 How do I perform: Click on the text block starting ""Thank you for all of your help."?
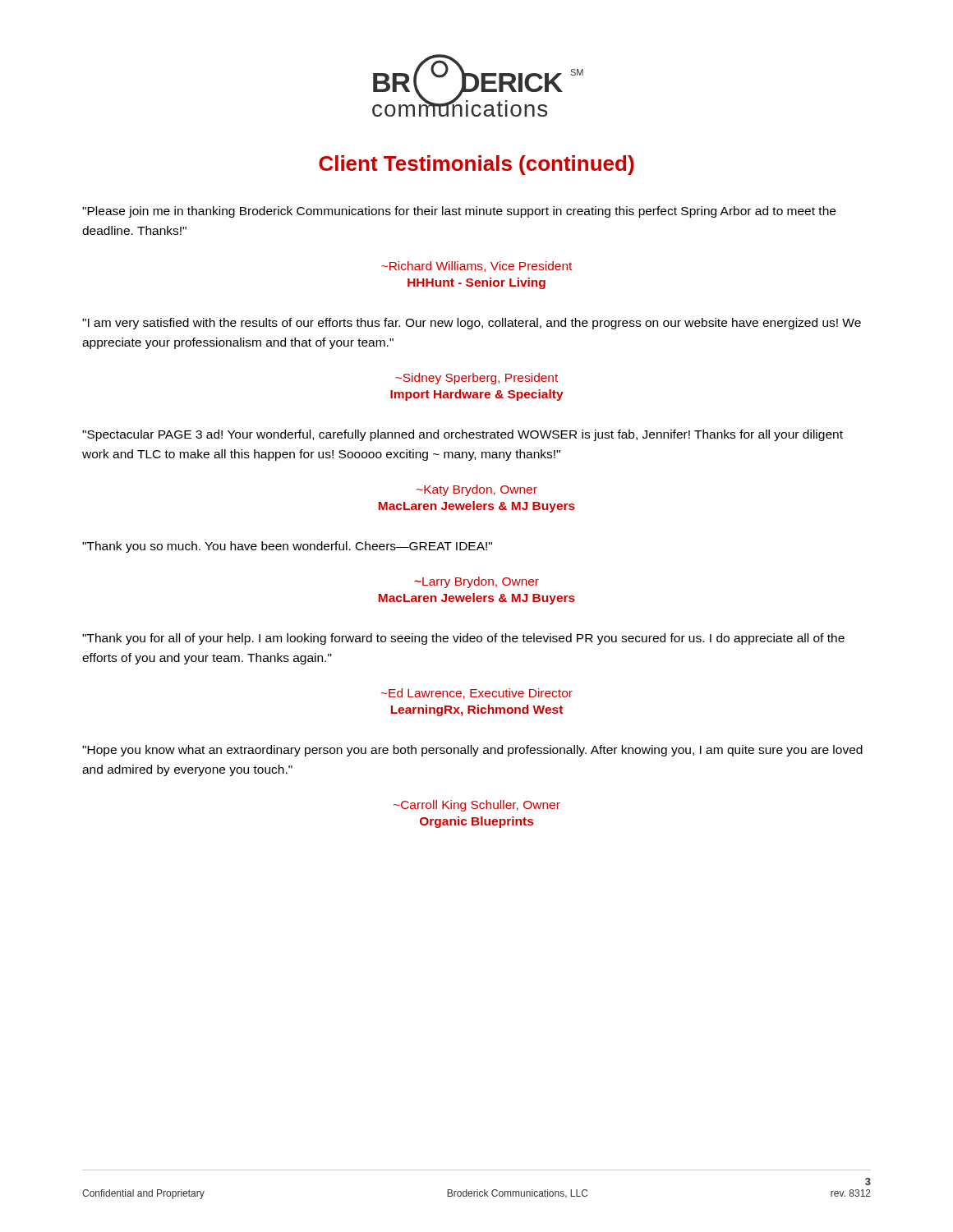463,648
